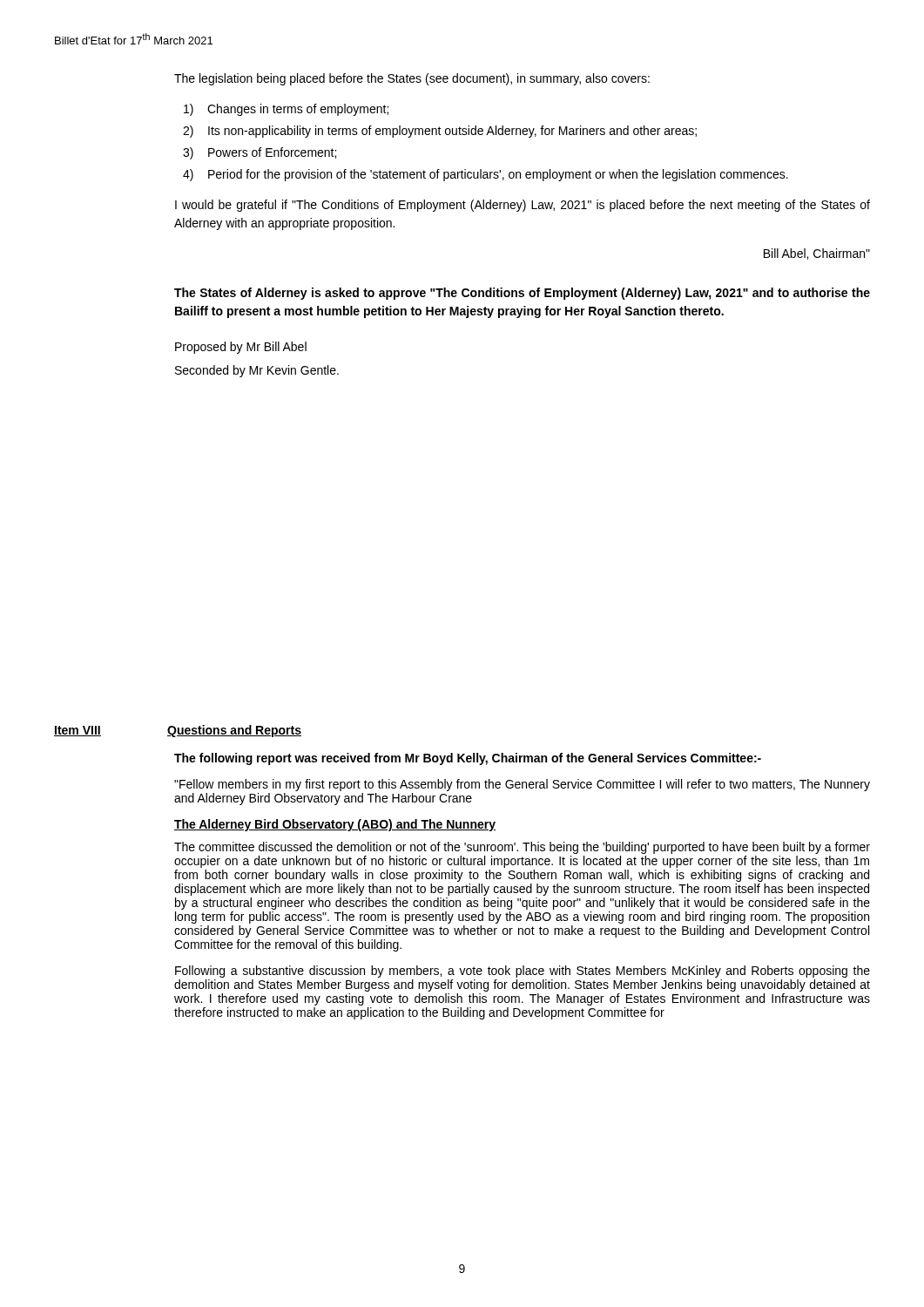Navigate to the text block starting "3) Powers of"
Image resolution: width=924 pixels, height=1307 pixels.
[x=260, y=153]
